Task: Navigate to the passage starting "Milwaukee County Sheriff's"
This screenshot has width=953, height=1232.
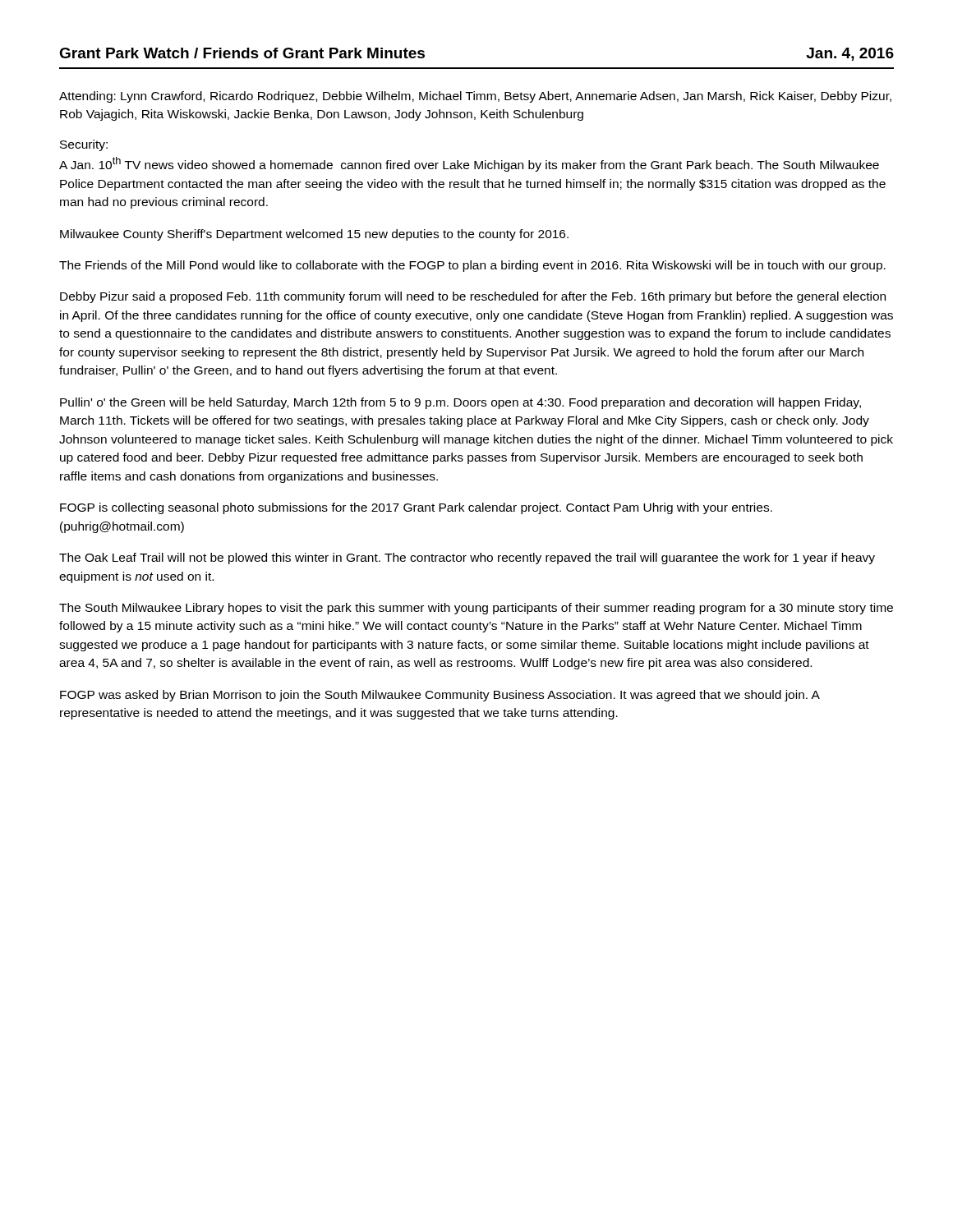Action: pyautogui.click(x=314, y=233)
